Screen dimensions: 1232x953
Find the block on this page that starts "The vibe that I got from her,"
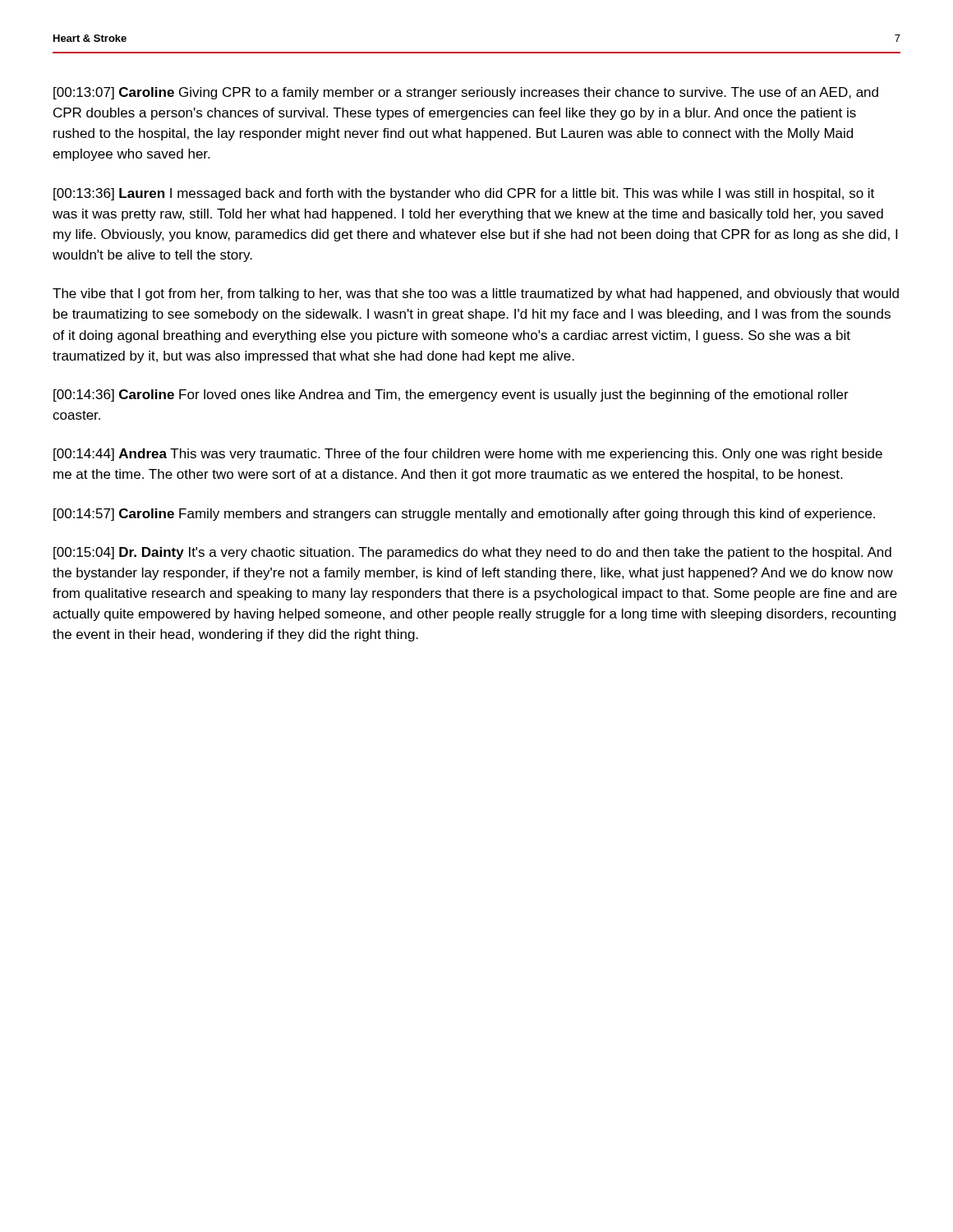tap(476, 325)
